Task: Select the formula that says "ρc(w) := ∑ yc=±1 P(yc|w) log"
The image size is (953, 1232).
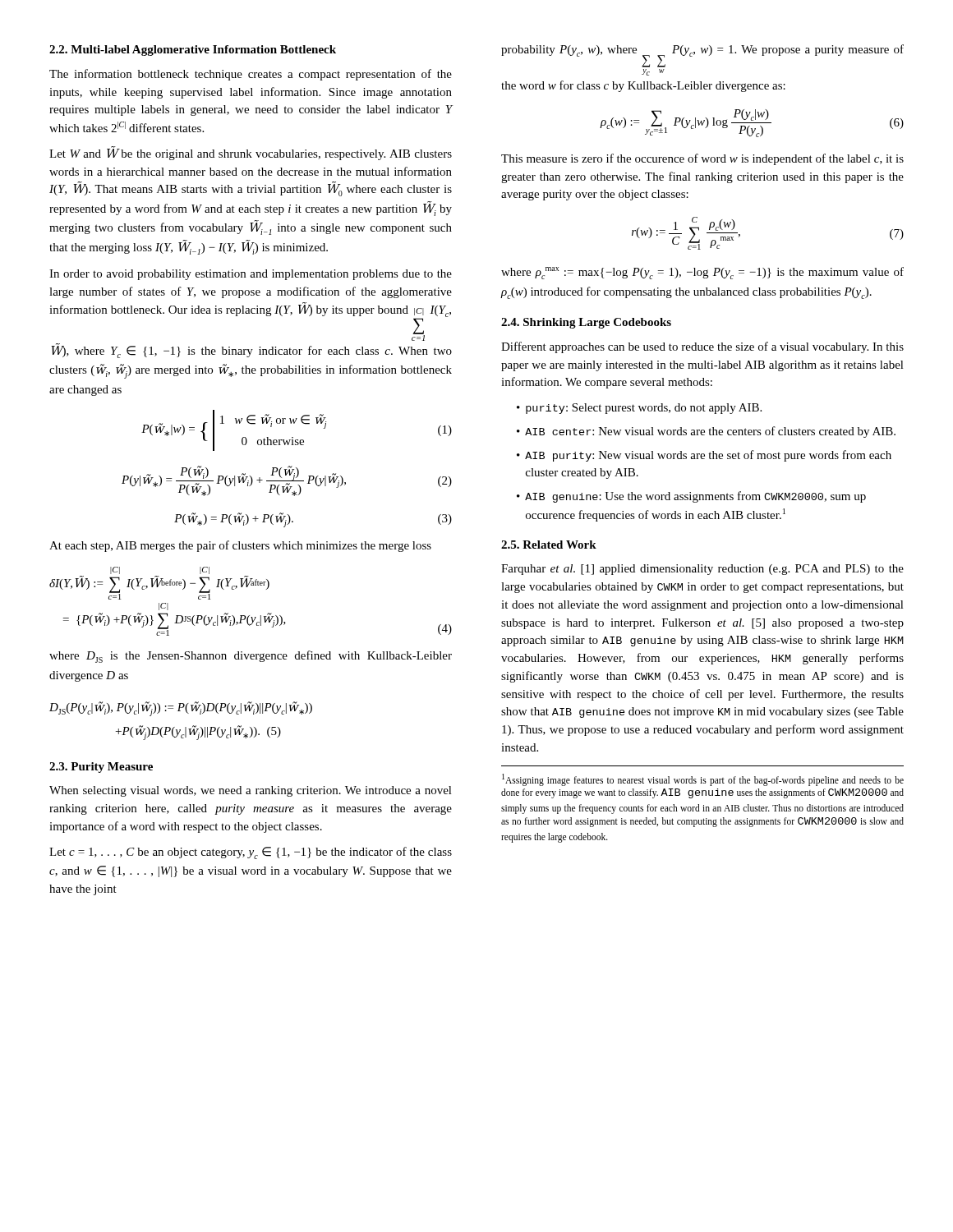Action: pyautogui.click(x=702, y=123)
